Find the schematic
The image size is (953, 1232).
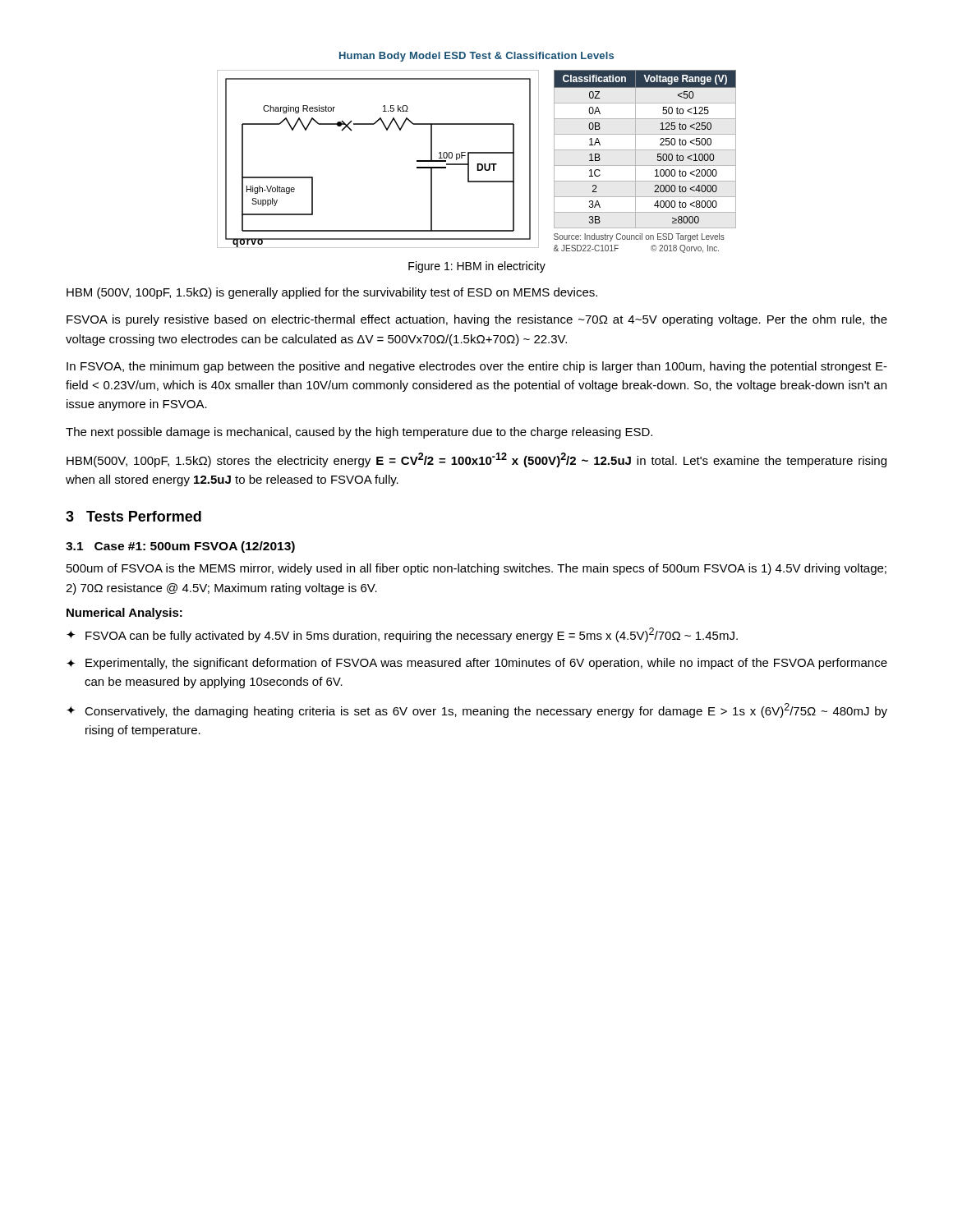point(476,152)
